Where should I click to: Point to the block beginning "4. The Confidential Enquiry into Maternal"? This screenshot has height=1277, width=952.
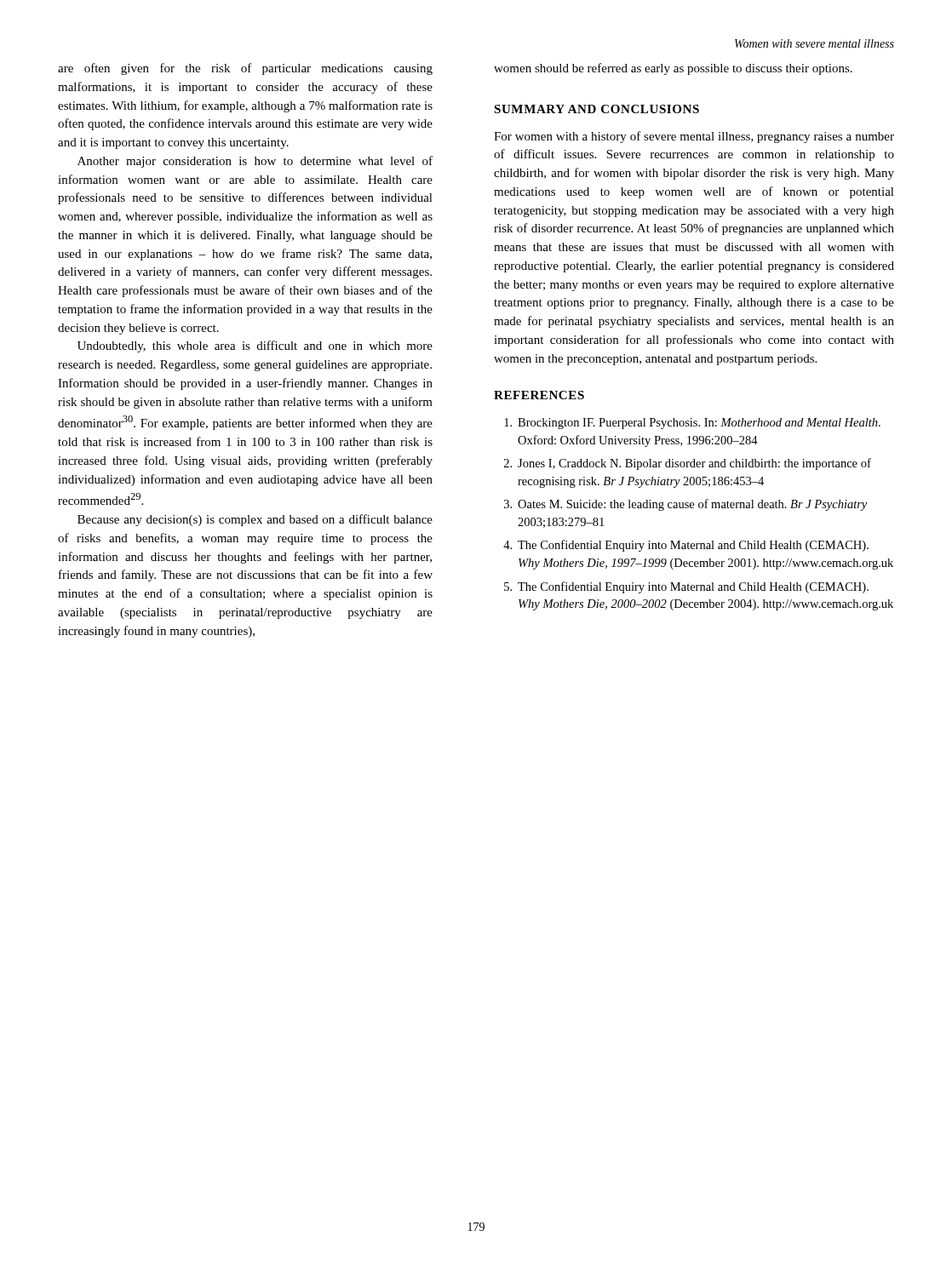click(694, 554)
